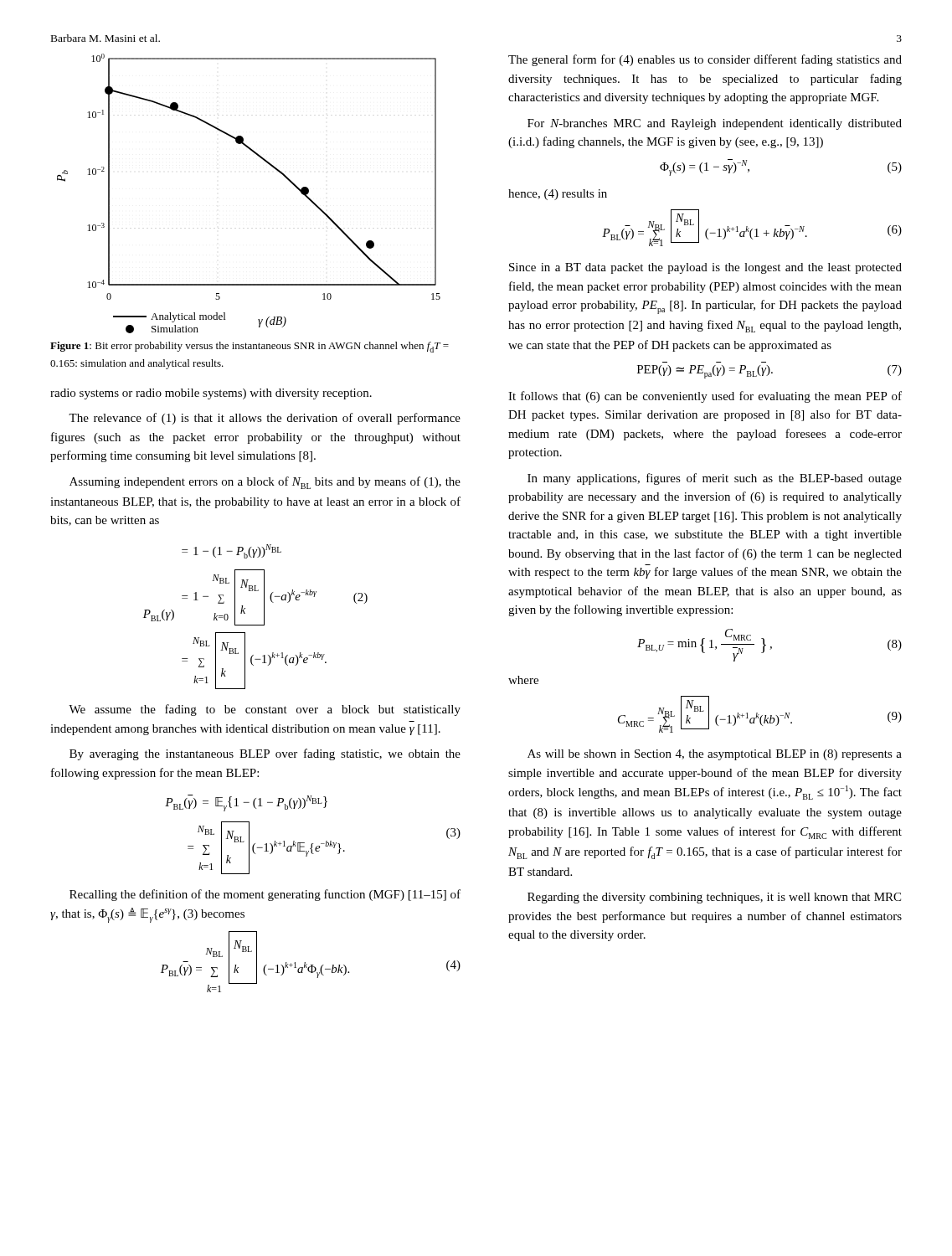Where is the caption that starts "Figure 1: Bit error"?

tap(250, 354)
